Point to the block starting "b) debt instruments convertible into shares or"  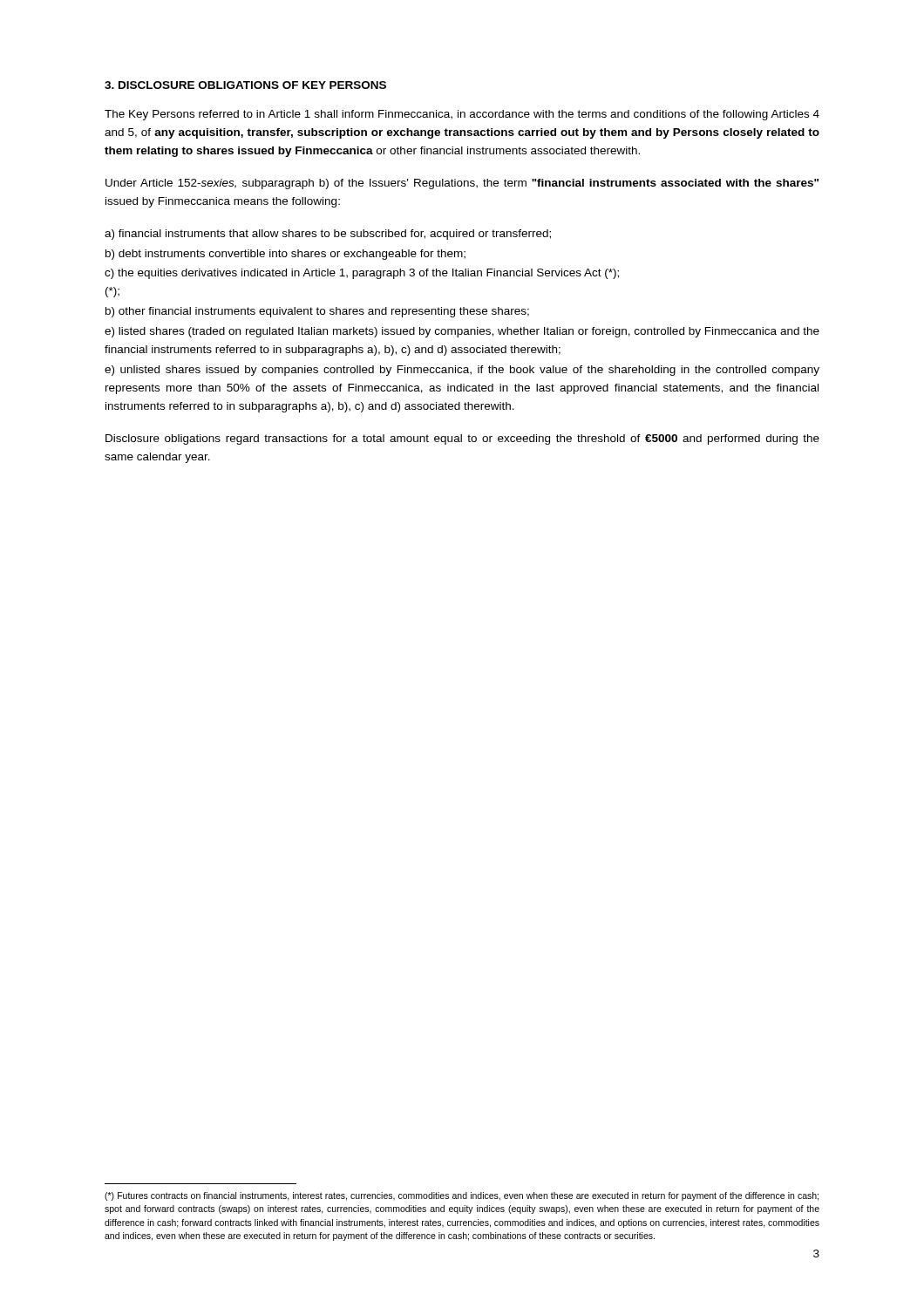pyautogui.click(x=285, y=253)
